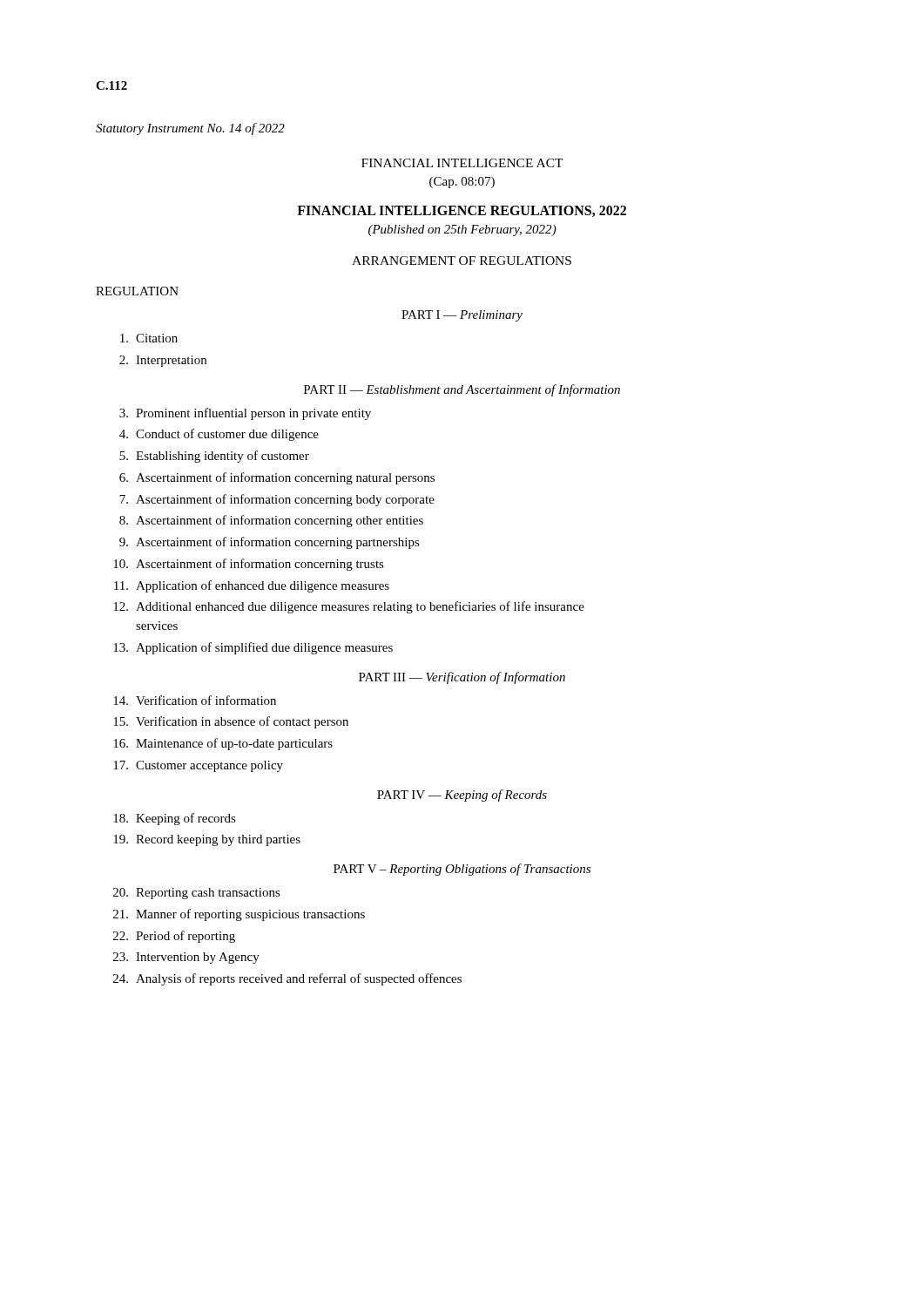Where is the passage that starts "11. Application of enhanced"?
Image resolution: width=924 pixels, height=1307 pixels.
point(252,586)
